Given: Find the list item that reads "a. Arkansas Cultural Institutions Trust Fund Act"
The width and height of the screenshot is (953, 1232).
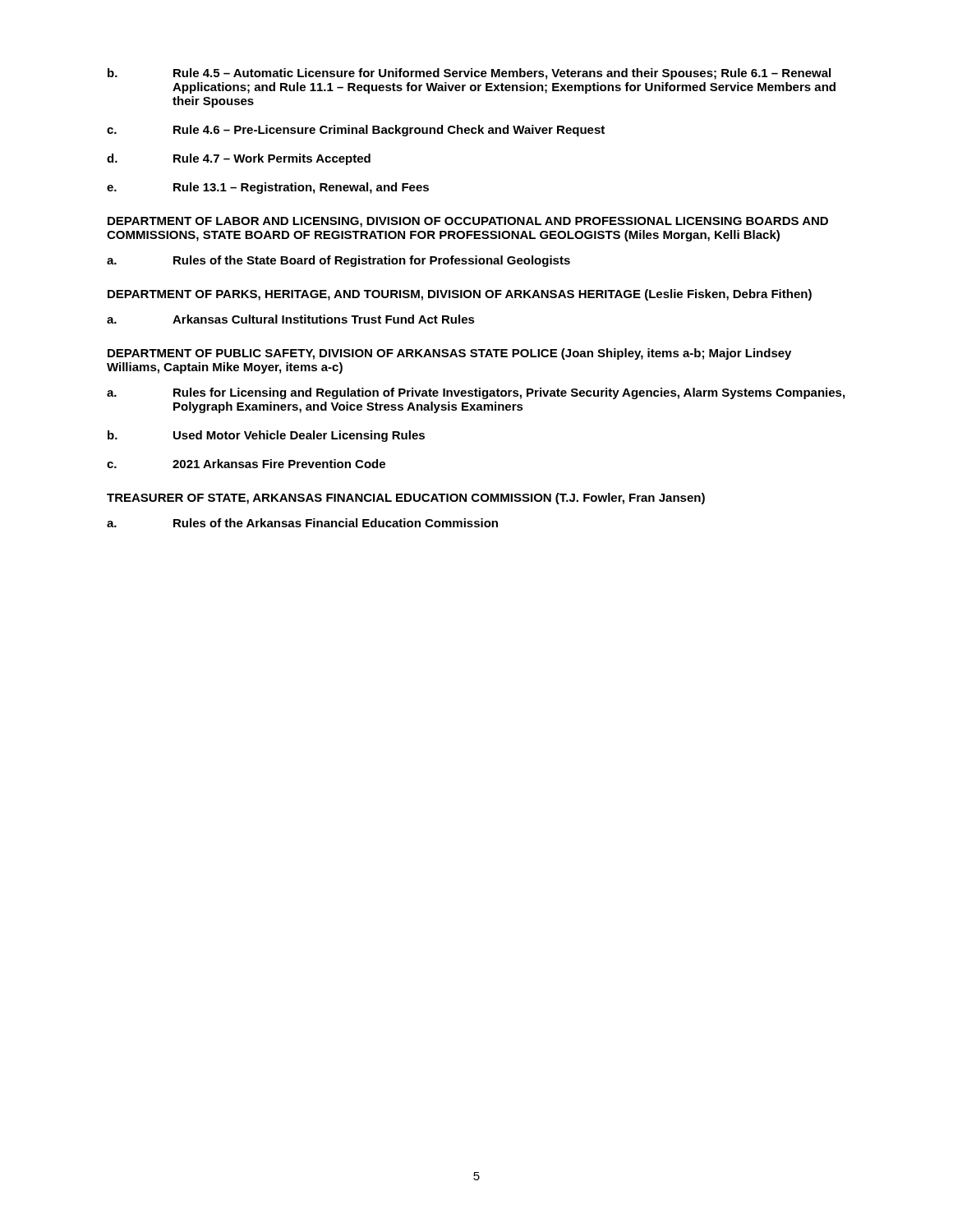Looking at the screenshot, I should click(476, 319).
